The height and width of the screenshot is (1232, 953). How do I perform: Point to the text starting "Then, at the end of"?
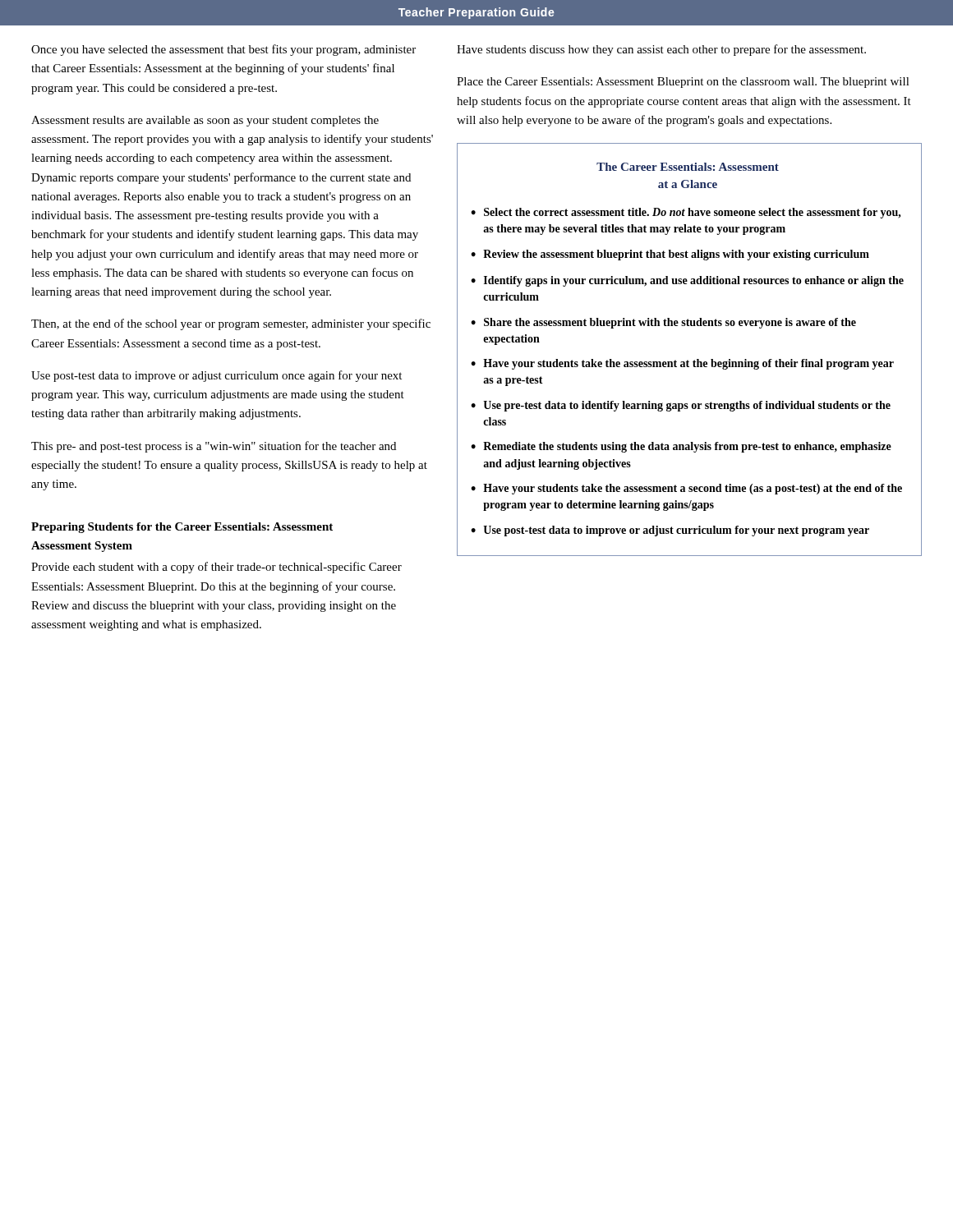pos(231,333)
